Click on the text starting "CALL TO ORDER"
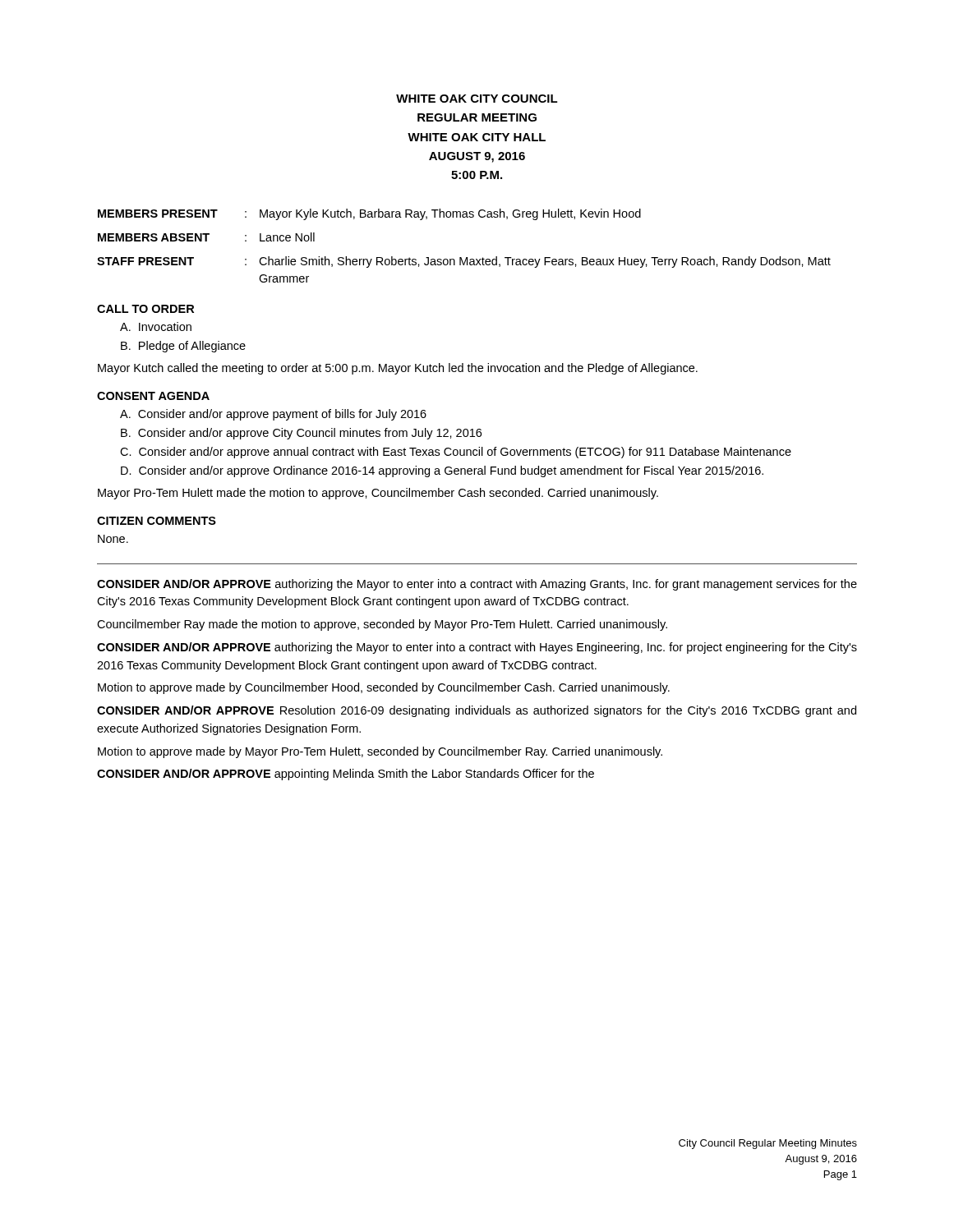954x1232 pixels. coord(146,309)
